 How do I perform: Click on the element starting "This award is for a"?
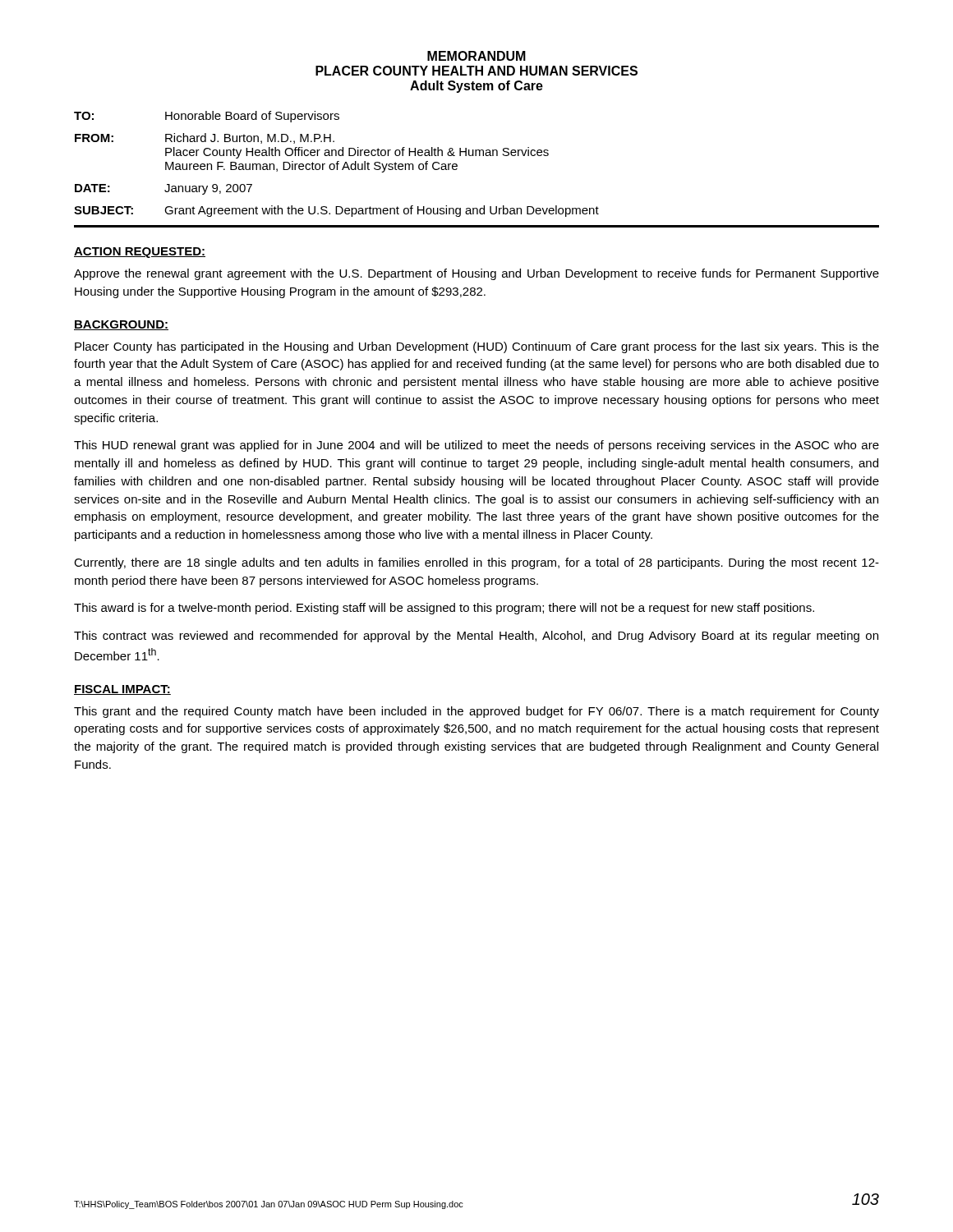[x=445, y=608]
